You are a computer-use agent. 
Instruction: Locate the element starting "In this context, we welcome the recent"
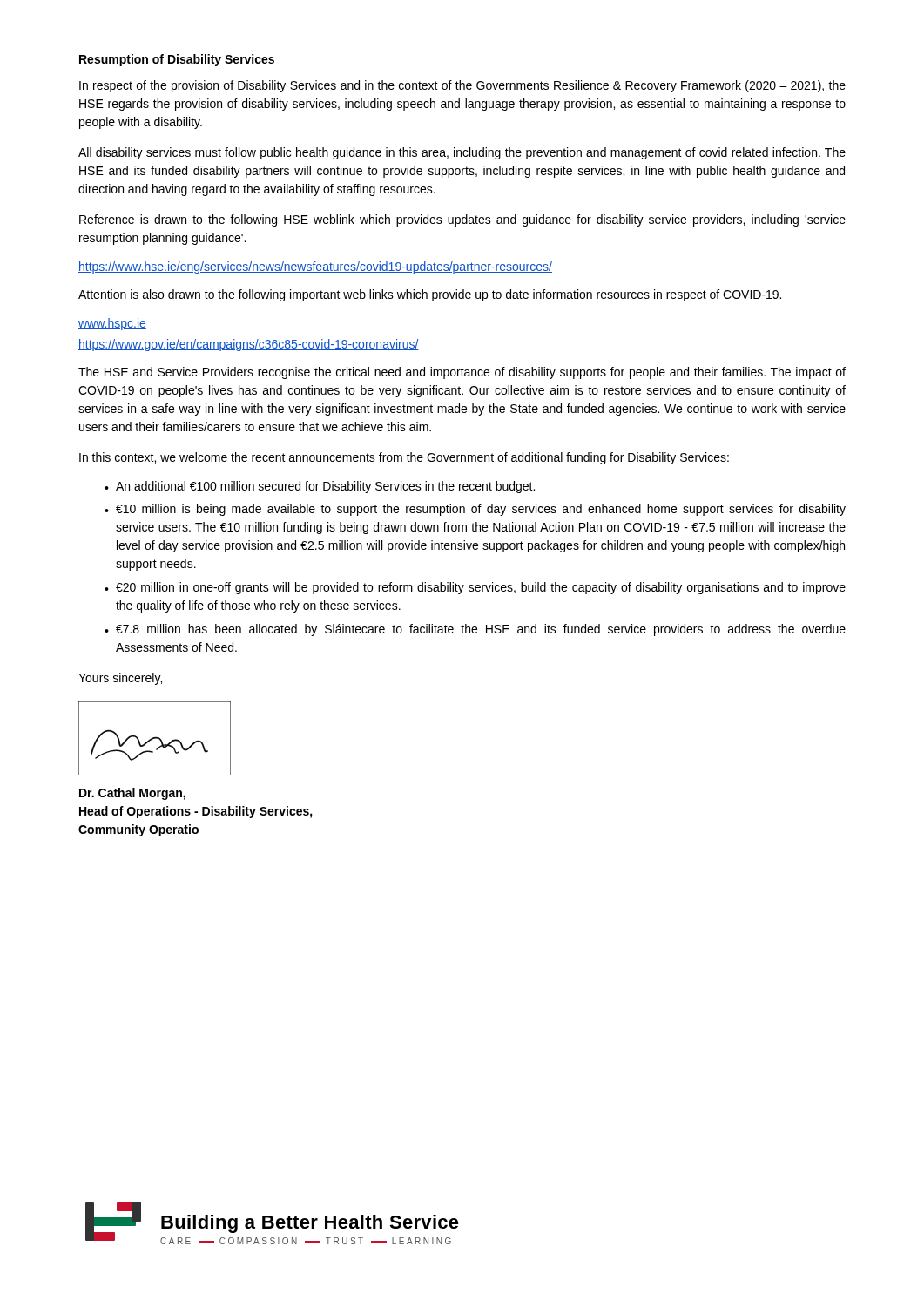click(x=462, y=458)
